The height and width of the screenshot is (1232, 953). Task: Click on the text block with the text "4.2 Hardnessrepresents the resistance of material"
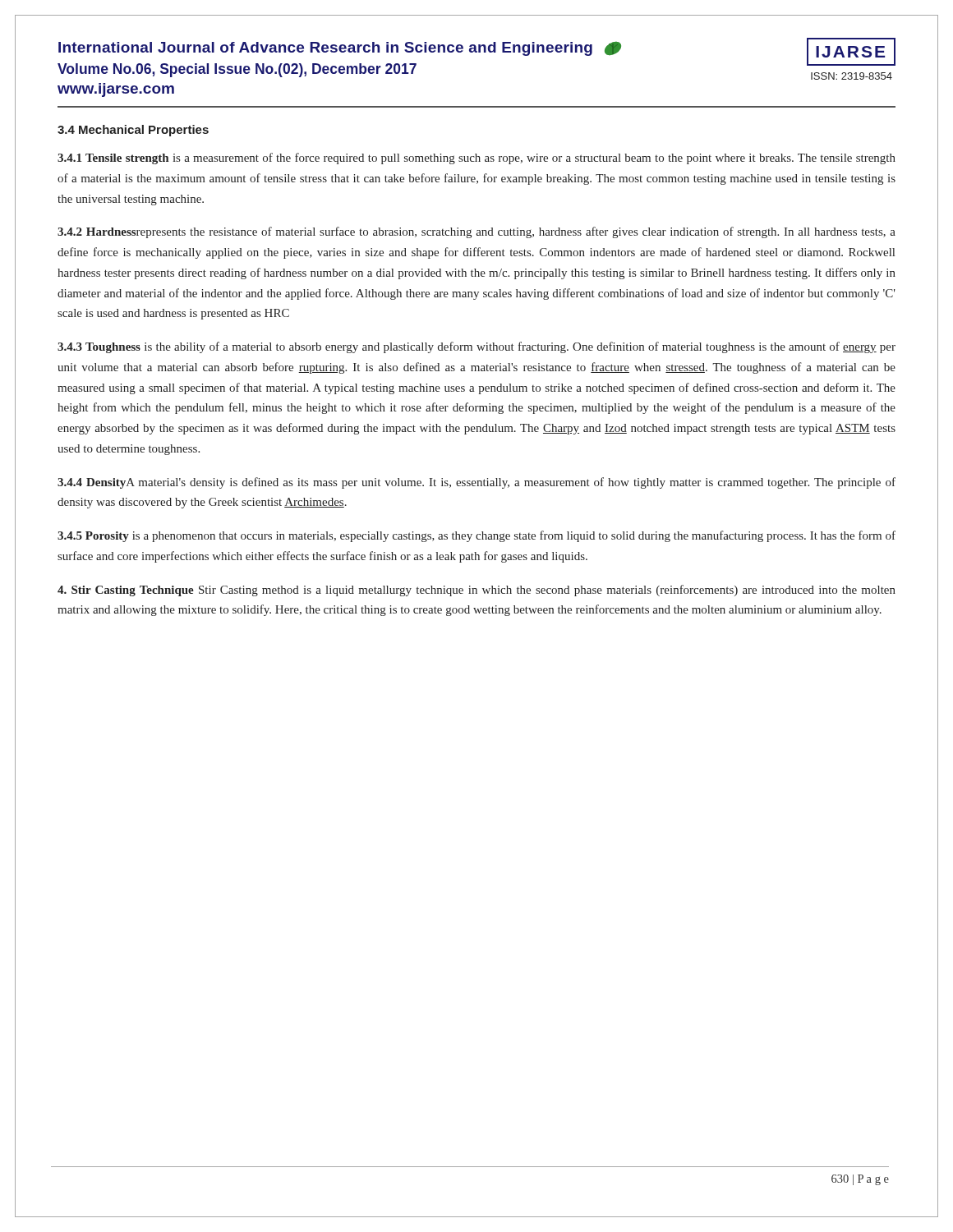coord(476,272)
